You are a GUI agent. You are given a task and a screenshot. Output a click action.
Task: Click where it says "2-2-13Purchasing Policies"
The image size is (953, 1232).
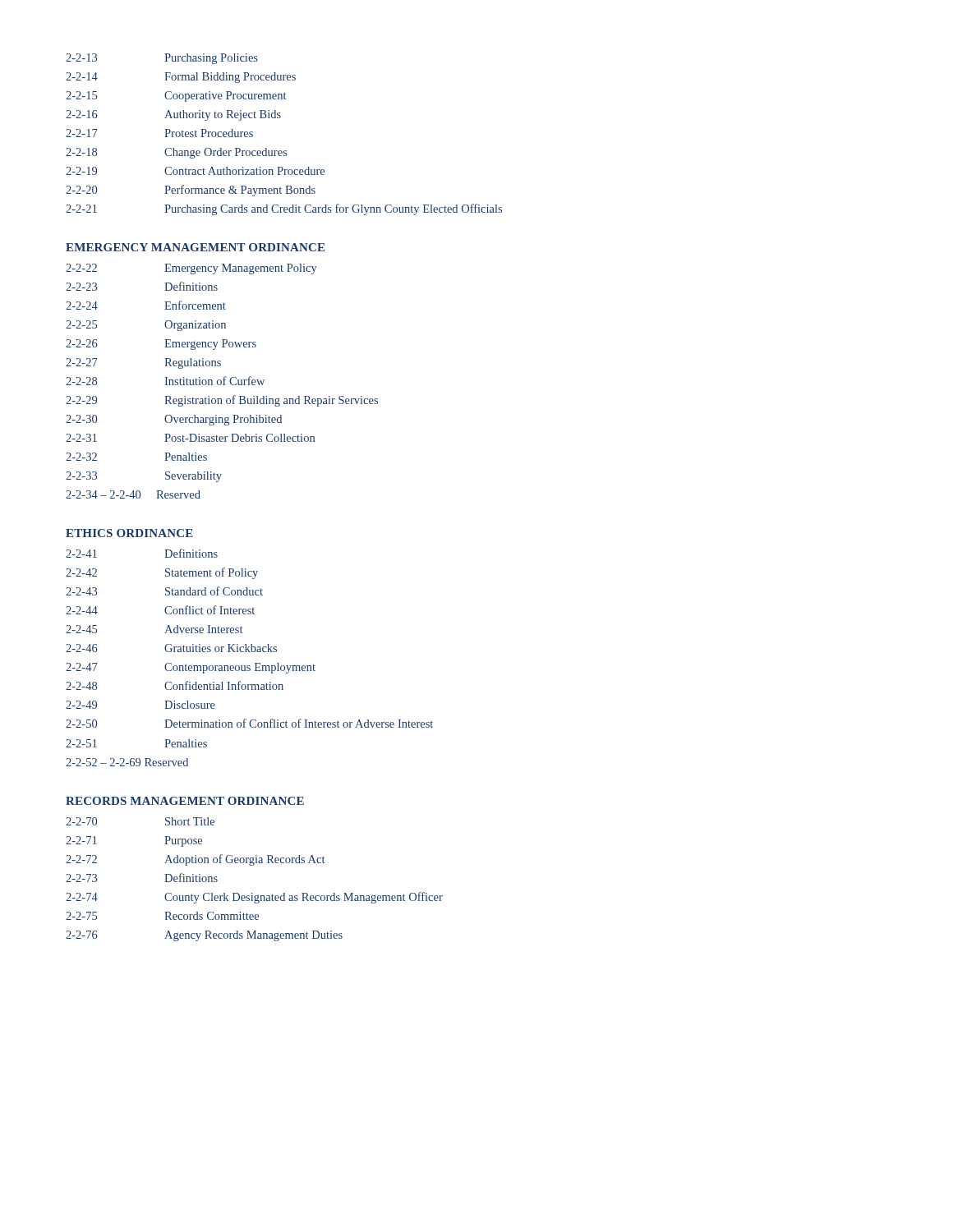point(162,58)
